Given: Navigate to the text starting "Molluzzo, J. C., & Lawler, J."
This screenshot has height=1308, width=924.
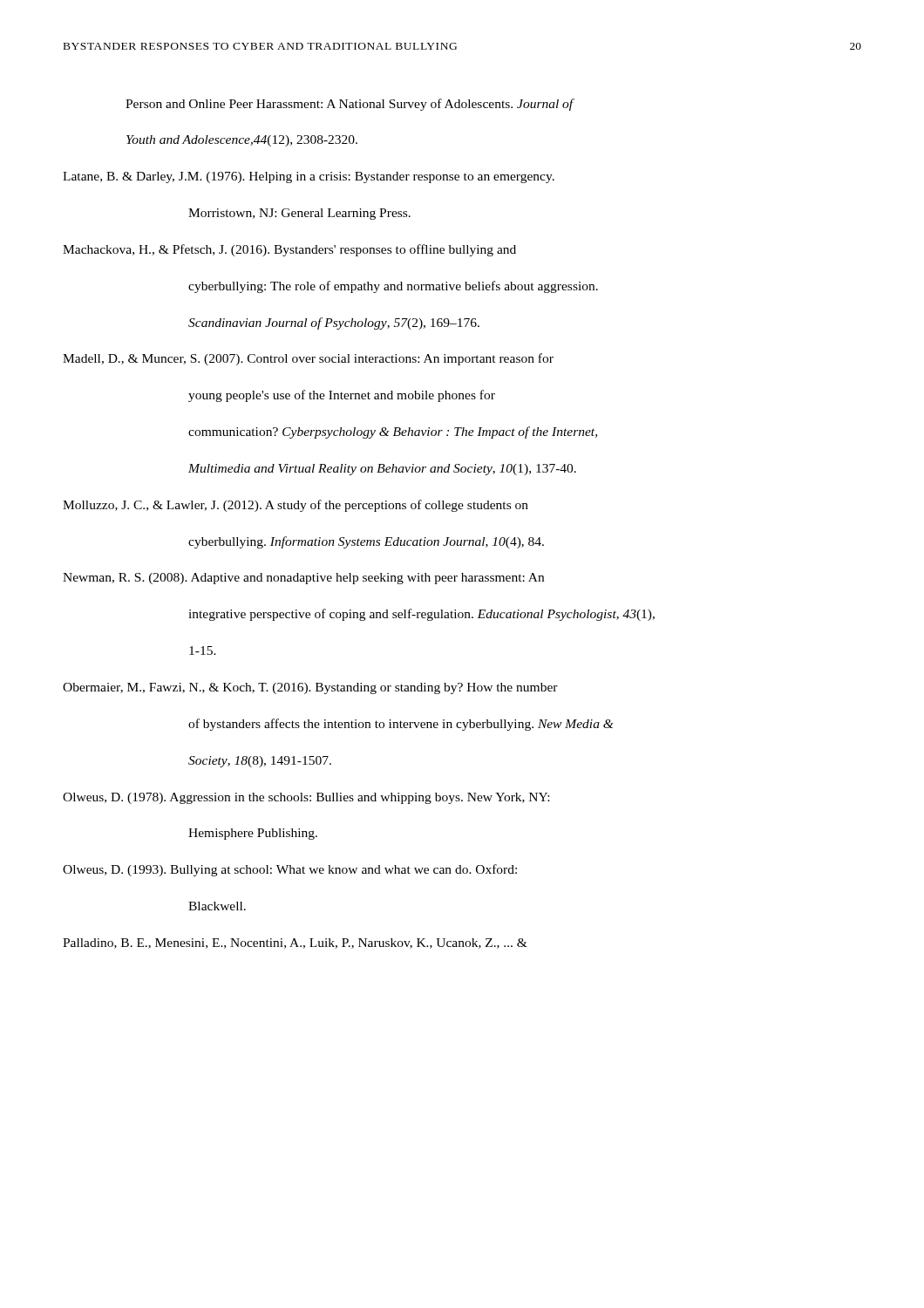Looking at the screenshot, I should coord(296,506).
